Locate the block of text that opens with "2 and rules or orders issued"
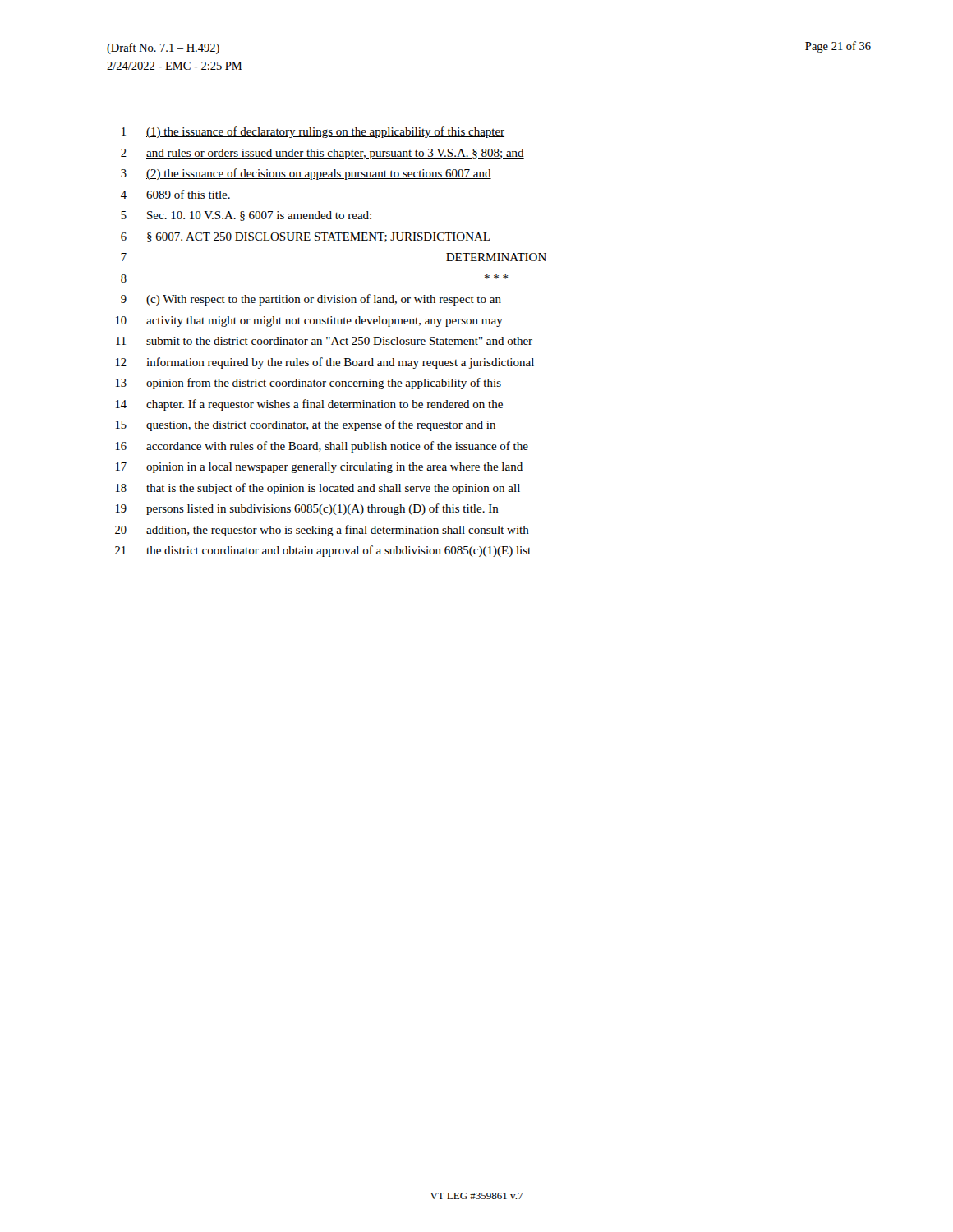 (x=476, y=153)
